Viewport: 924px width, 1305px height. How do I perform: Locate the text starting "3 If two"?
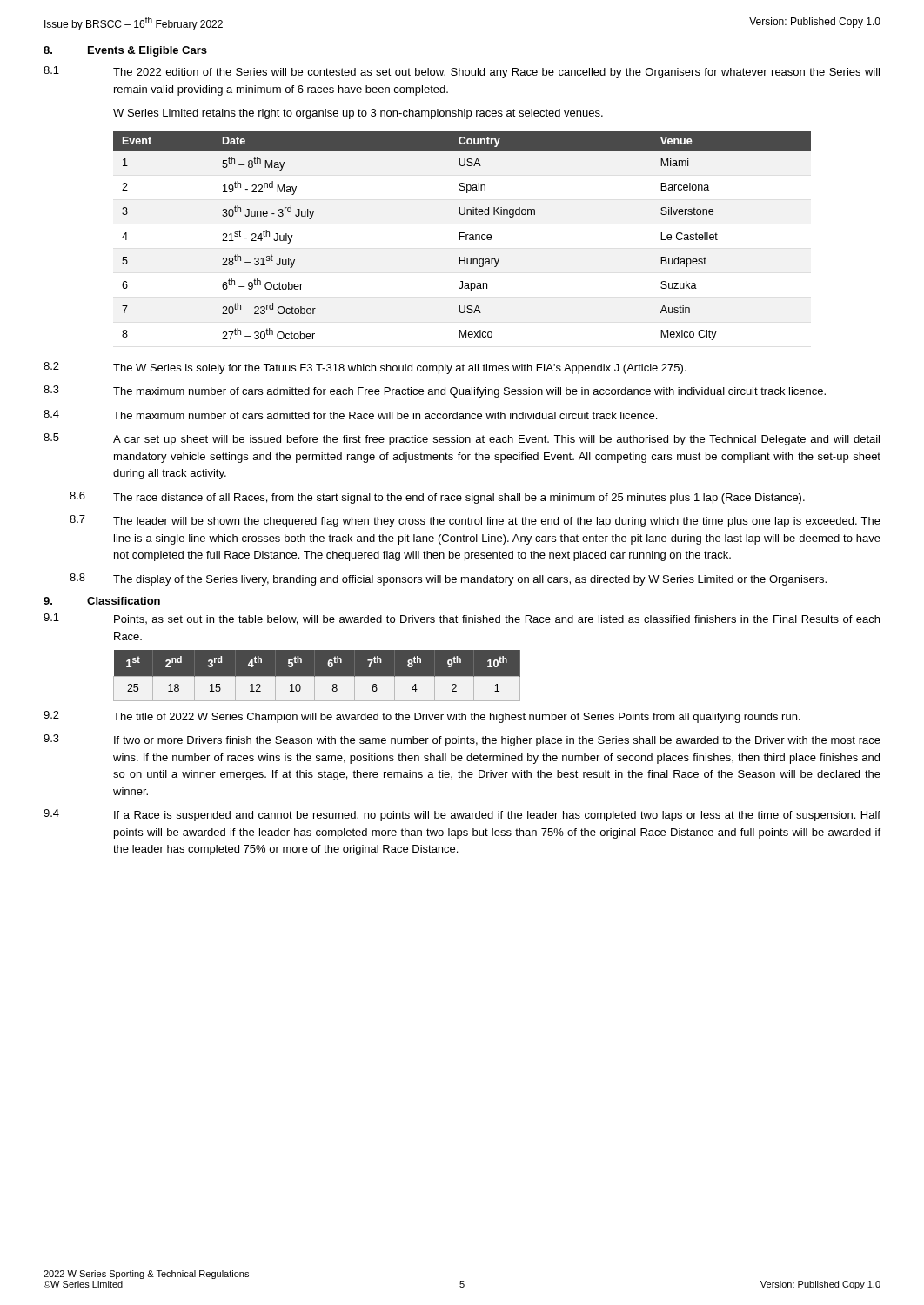[462, 766]
